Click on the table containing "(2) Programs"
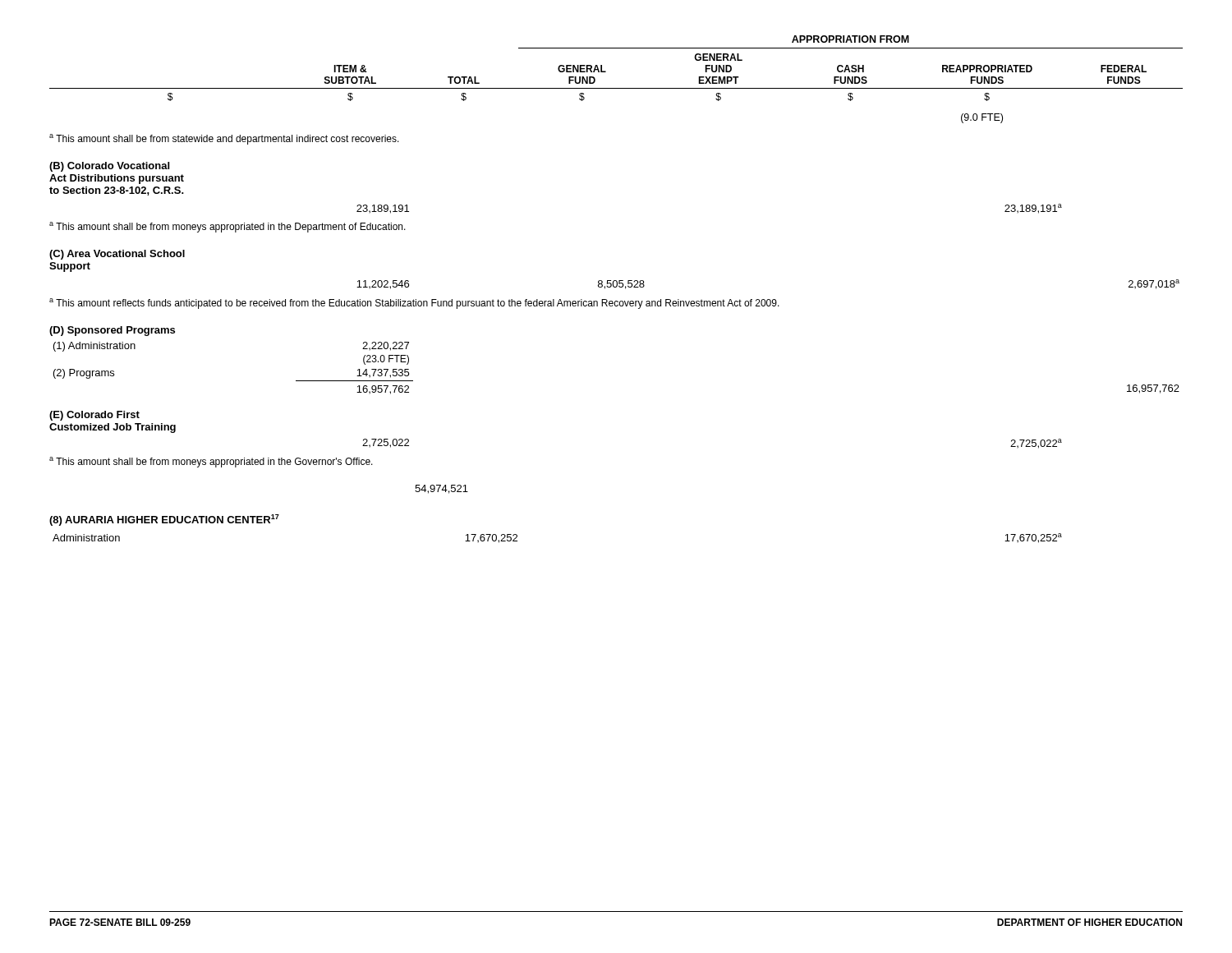This screenshot has width=1232, height=953. tap(616, 367)
